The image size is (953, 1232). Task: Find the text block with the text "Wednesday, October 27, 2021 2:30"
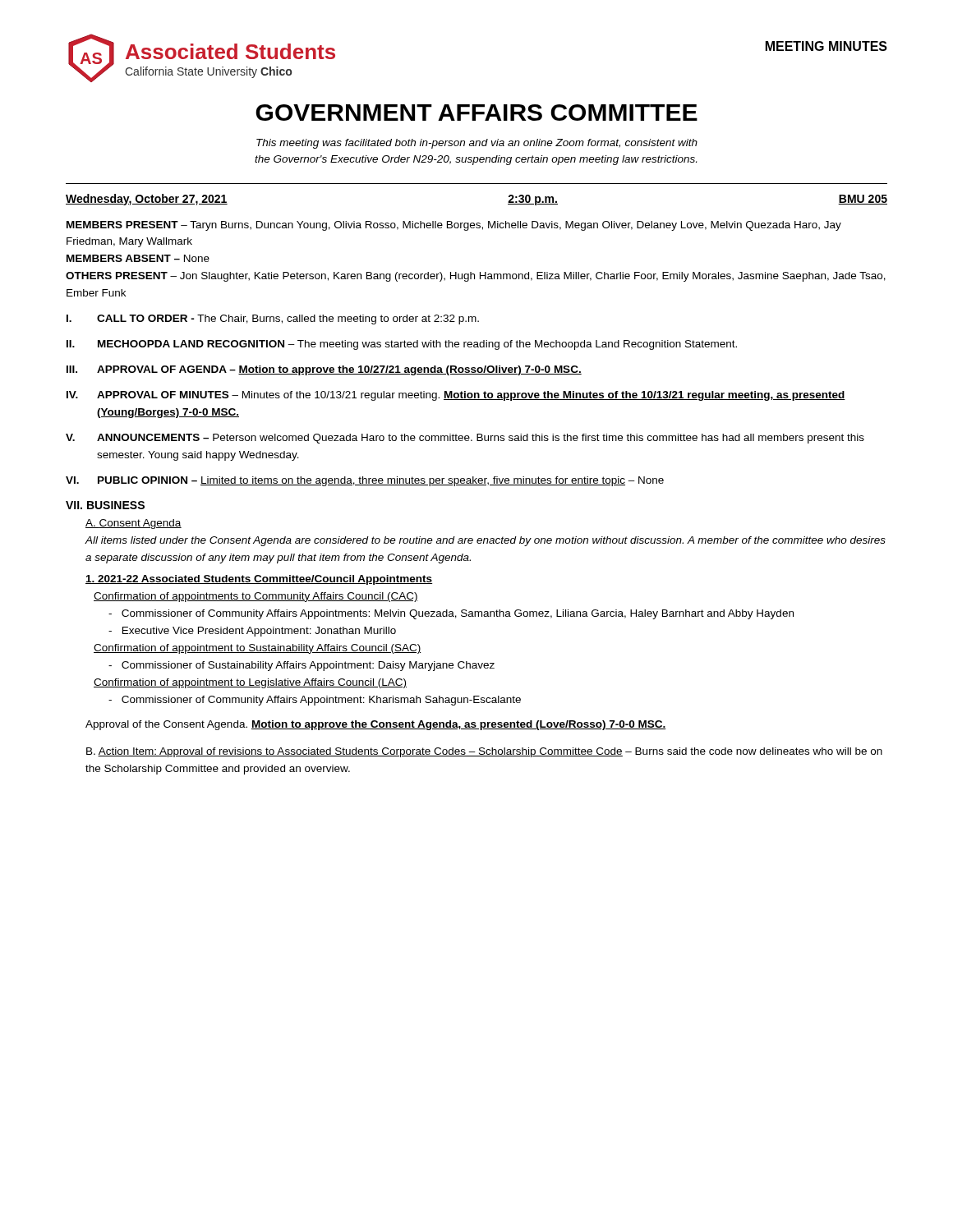[163, 199]
